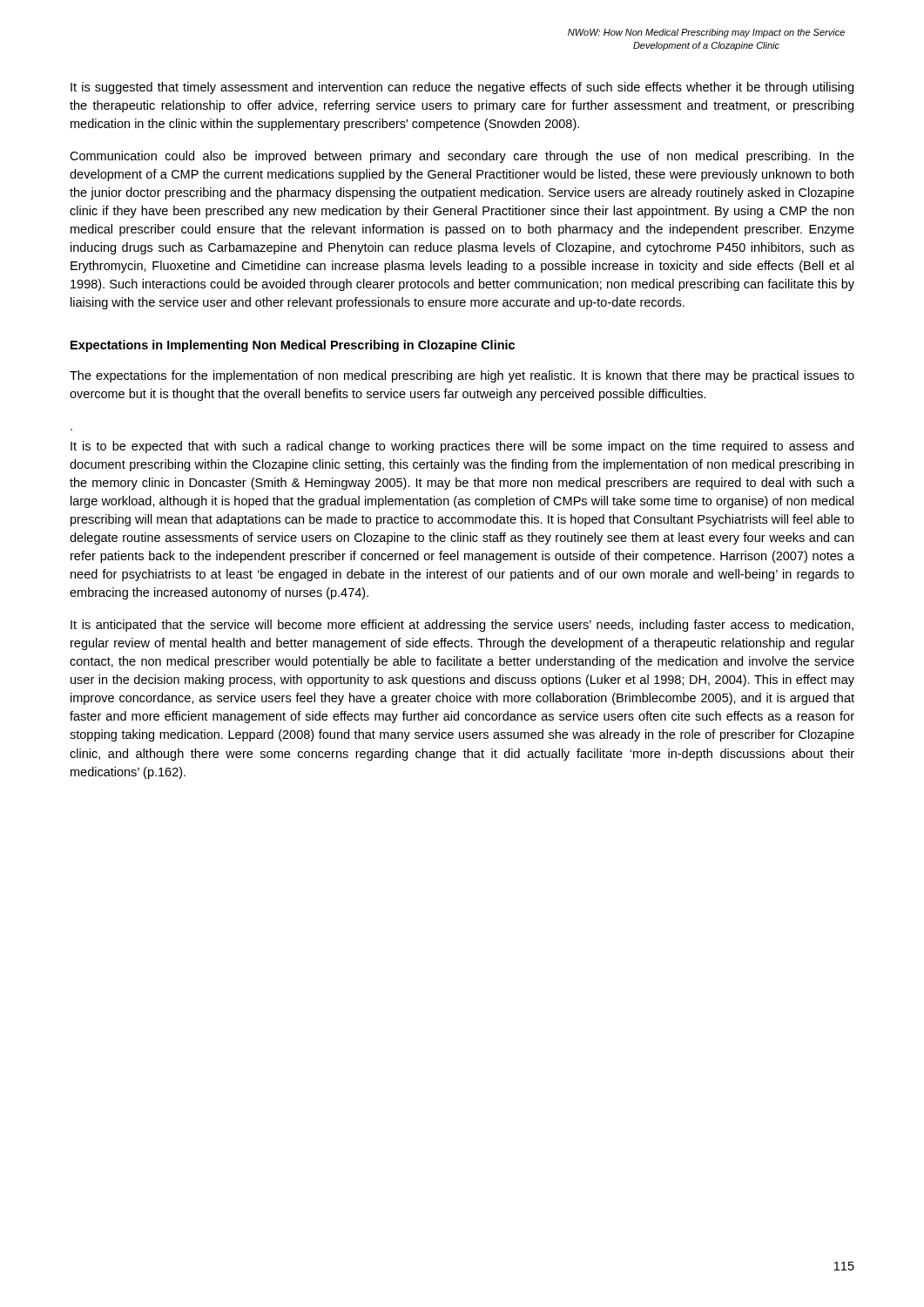Select the text block that reads "Communication could also"
This screenshot has height=1307, width=924.
[x=462, y=229]
